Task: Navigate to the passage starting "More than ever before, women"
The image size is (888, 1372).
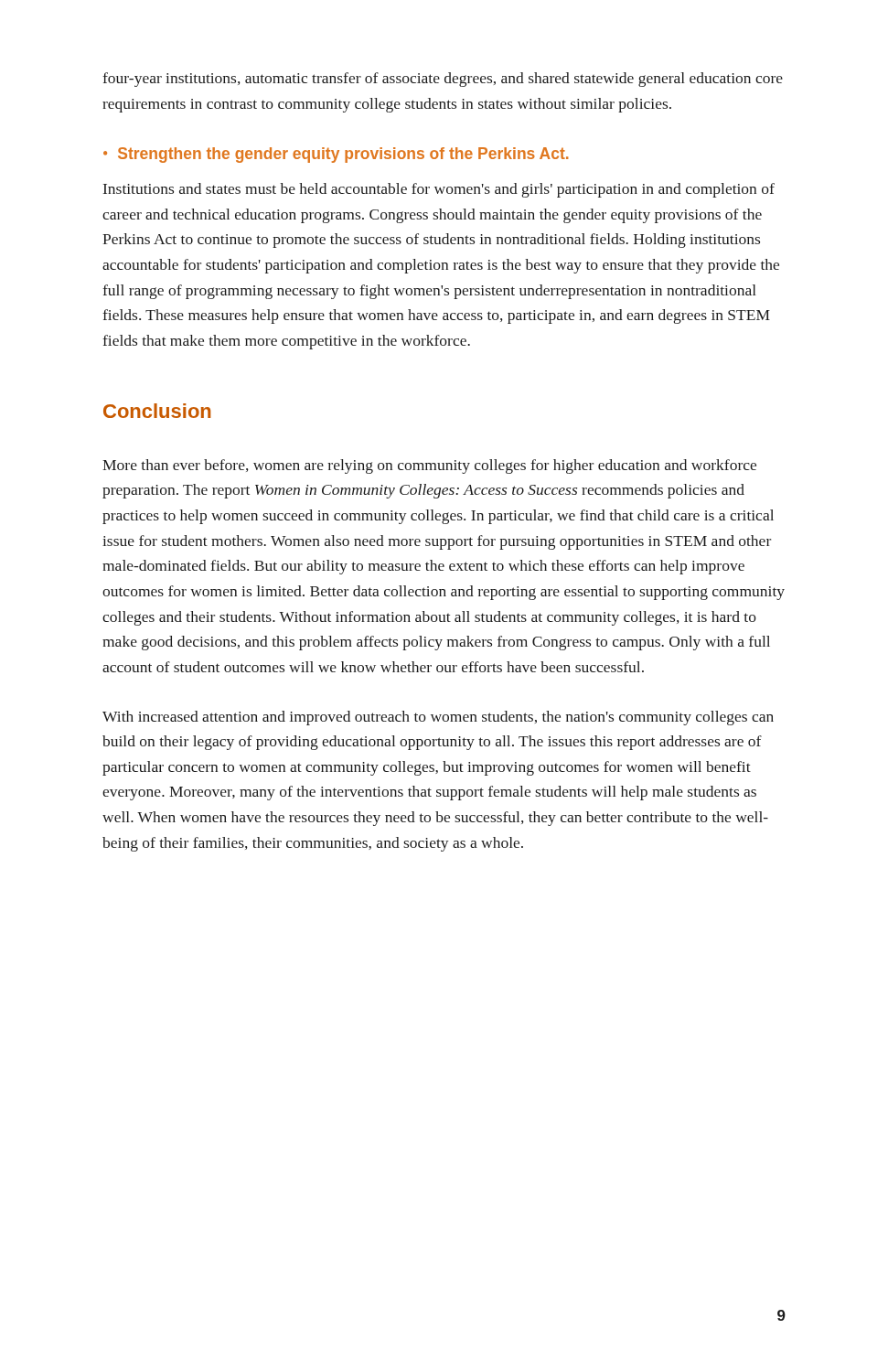Action: (x=444, y=566)
